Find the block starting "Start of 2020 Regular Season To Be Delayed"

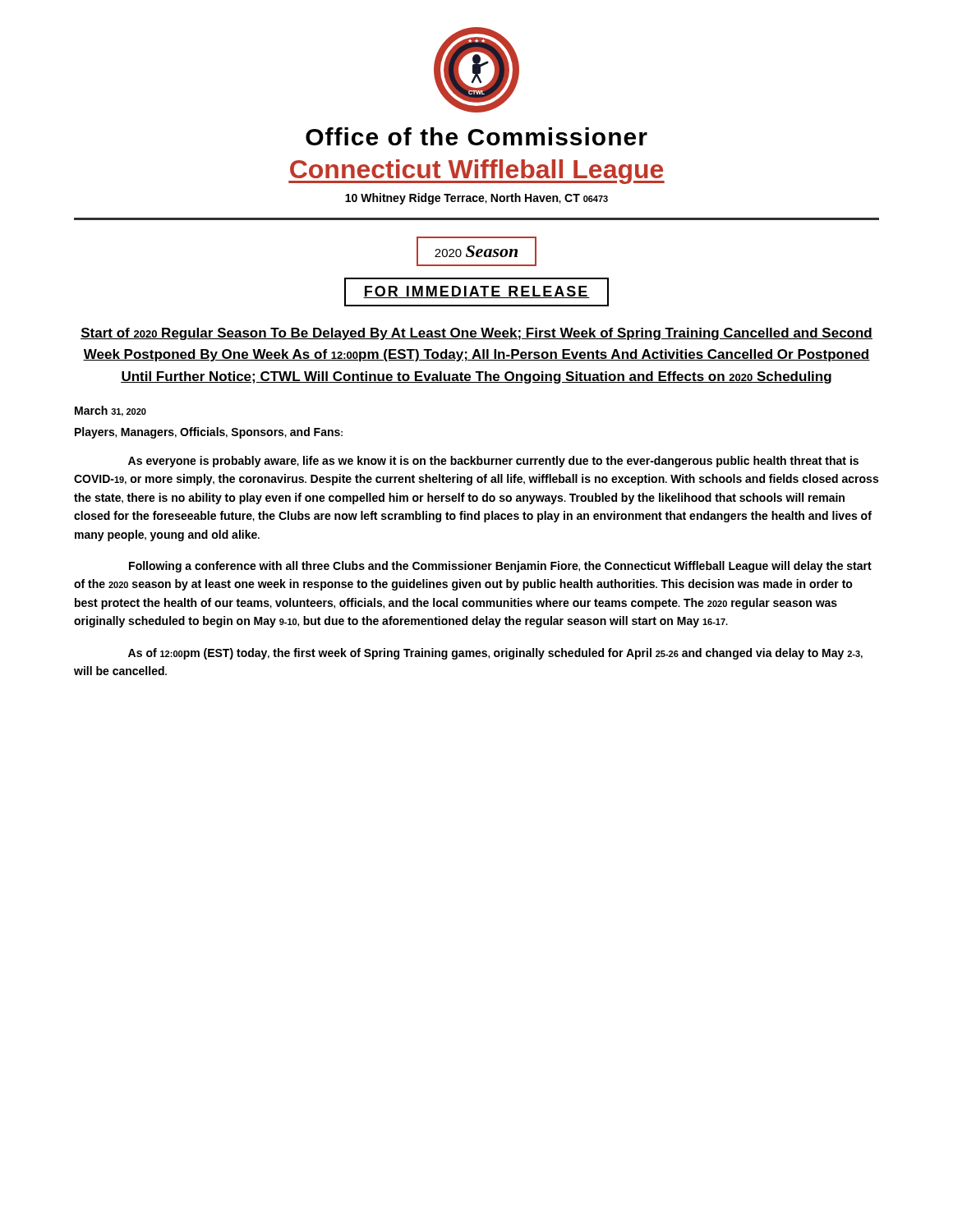pos(476,355)
